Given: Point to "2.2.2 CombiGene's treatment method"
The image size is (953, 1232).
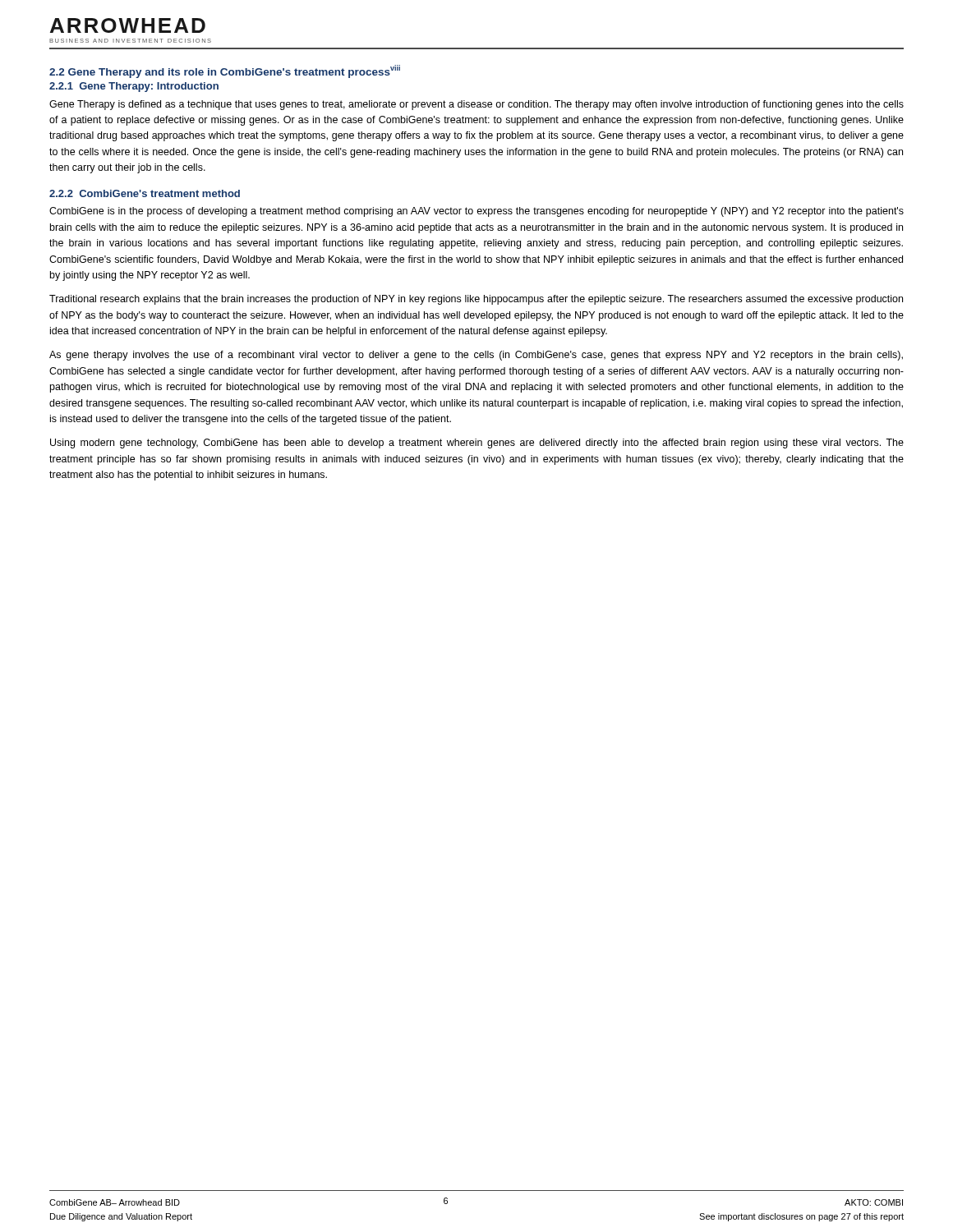Looking at the screenshot, I should (145, 194).
